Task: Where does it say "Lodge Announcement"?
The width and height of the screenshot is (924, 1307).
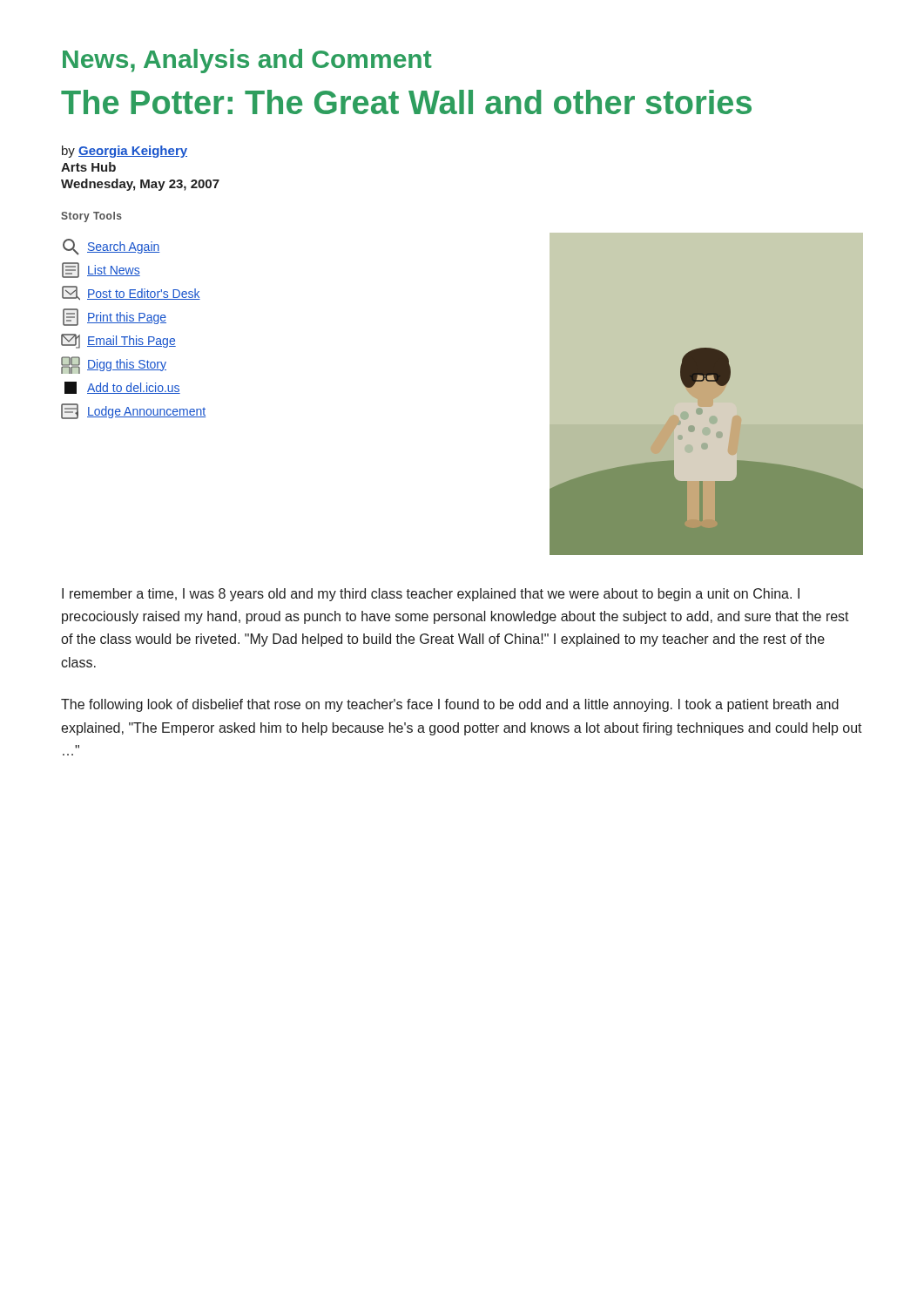Action: (x=133, y=411)
